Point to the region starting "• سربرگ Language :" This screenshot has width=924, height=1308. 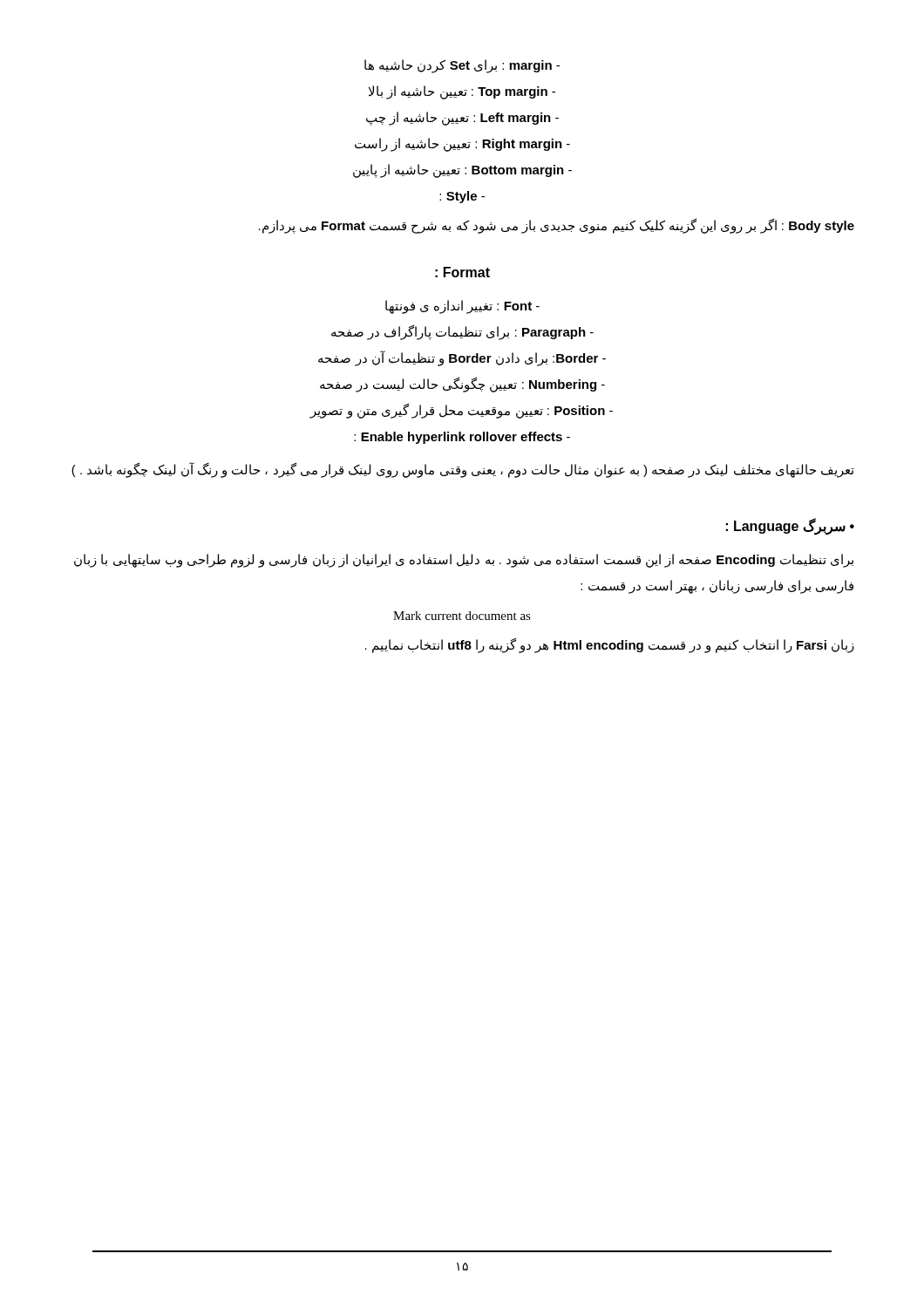(789, 526)
